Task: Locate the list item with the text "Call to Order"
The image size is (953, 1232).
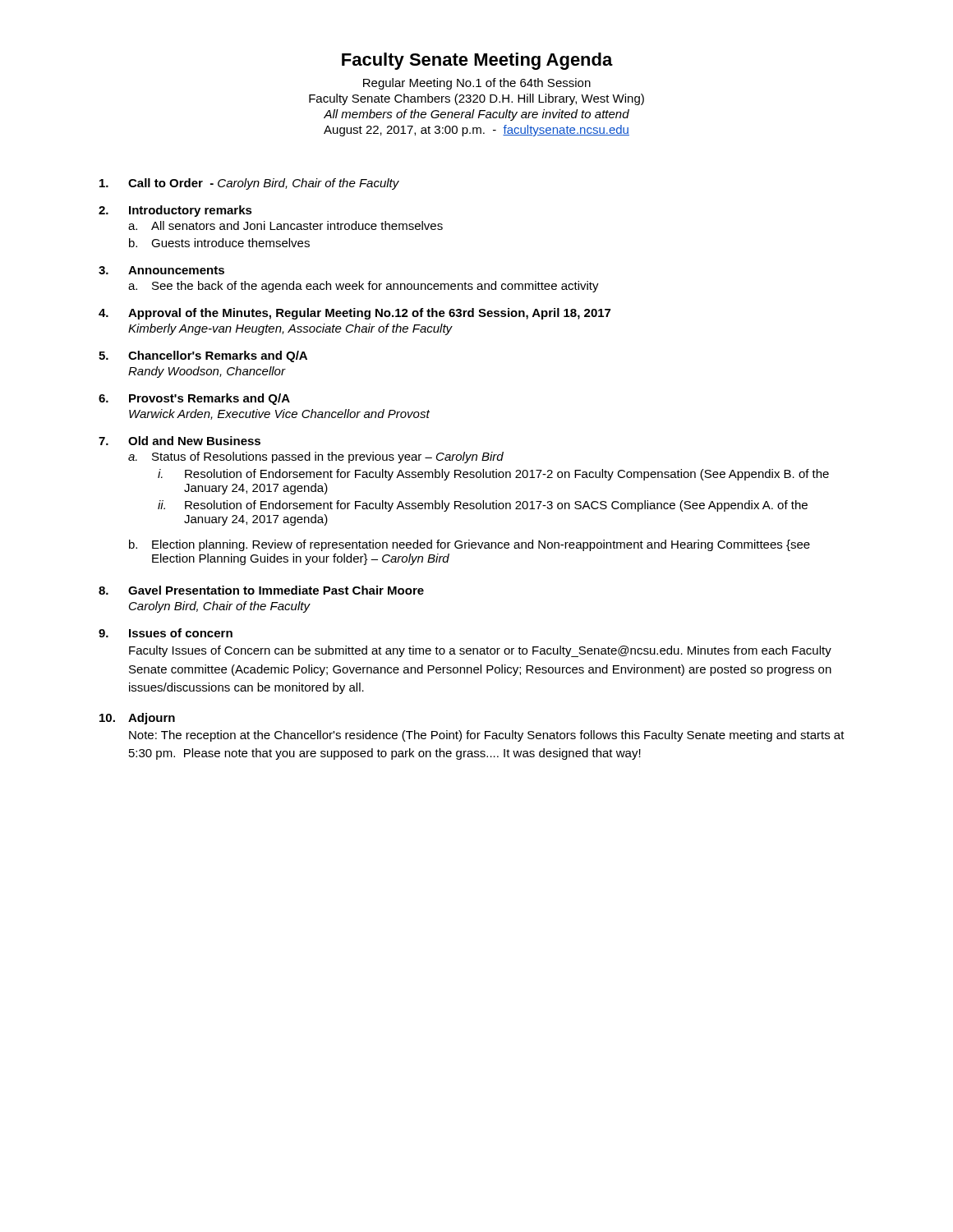Action: tap(249, 184)
